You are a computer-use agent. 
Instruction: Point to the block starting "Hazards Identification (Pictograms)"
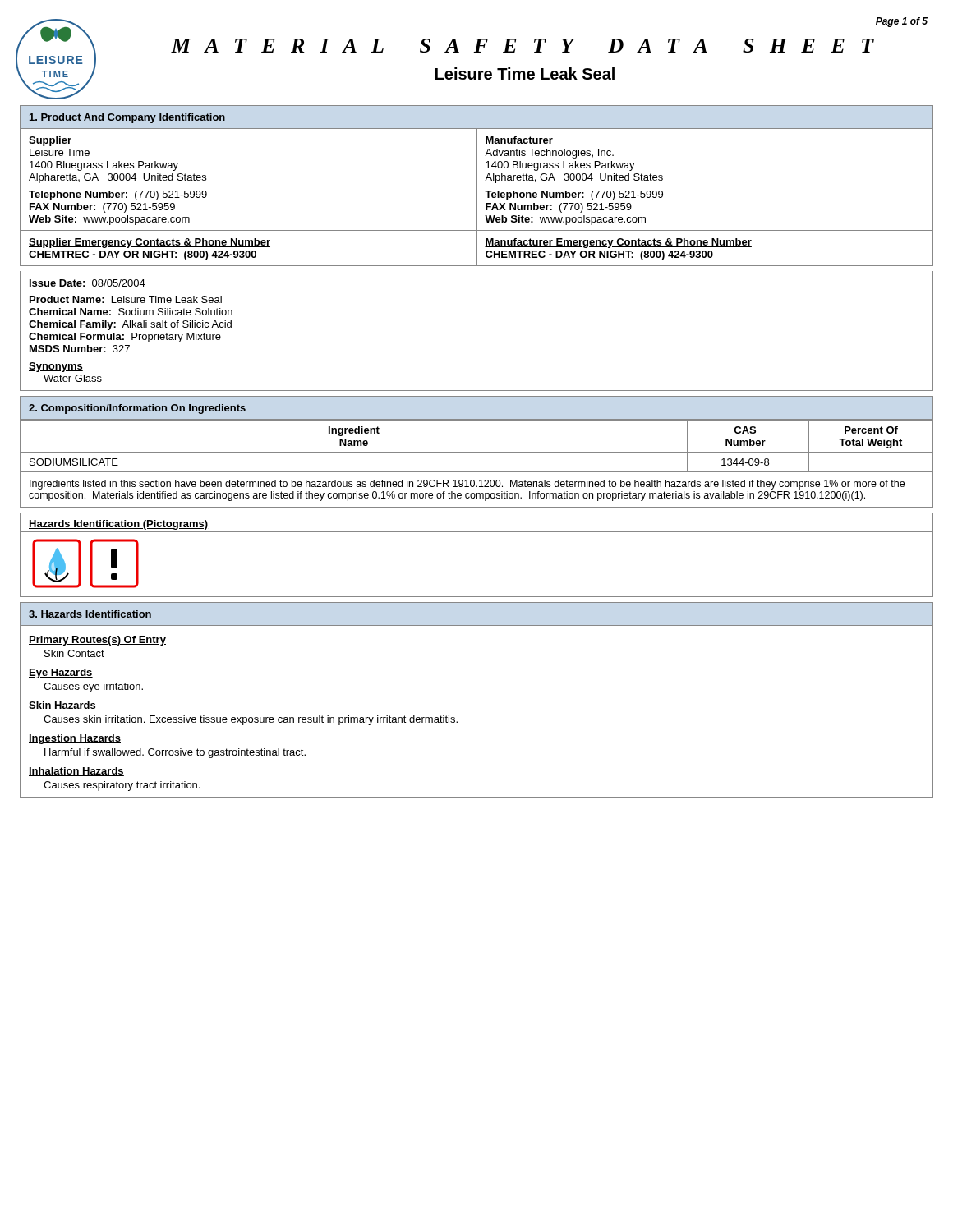[x=118, y=524]
